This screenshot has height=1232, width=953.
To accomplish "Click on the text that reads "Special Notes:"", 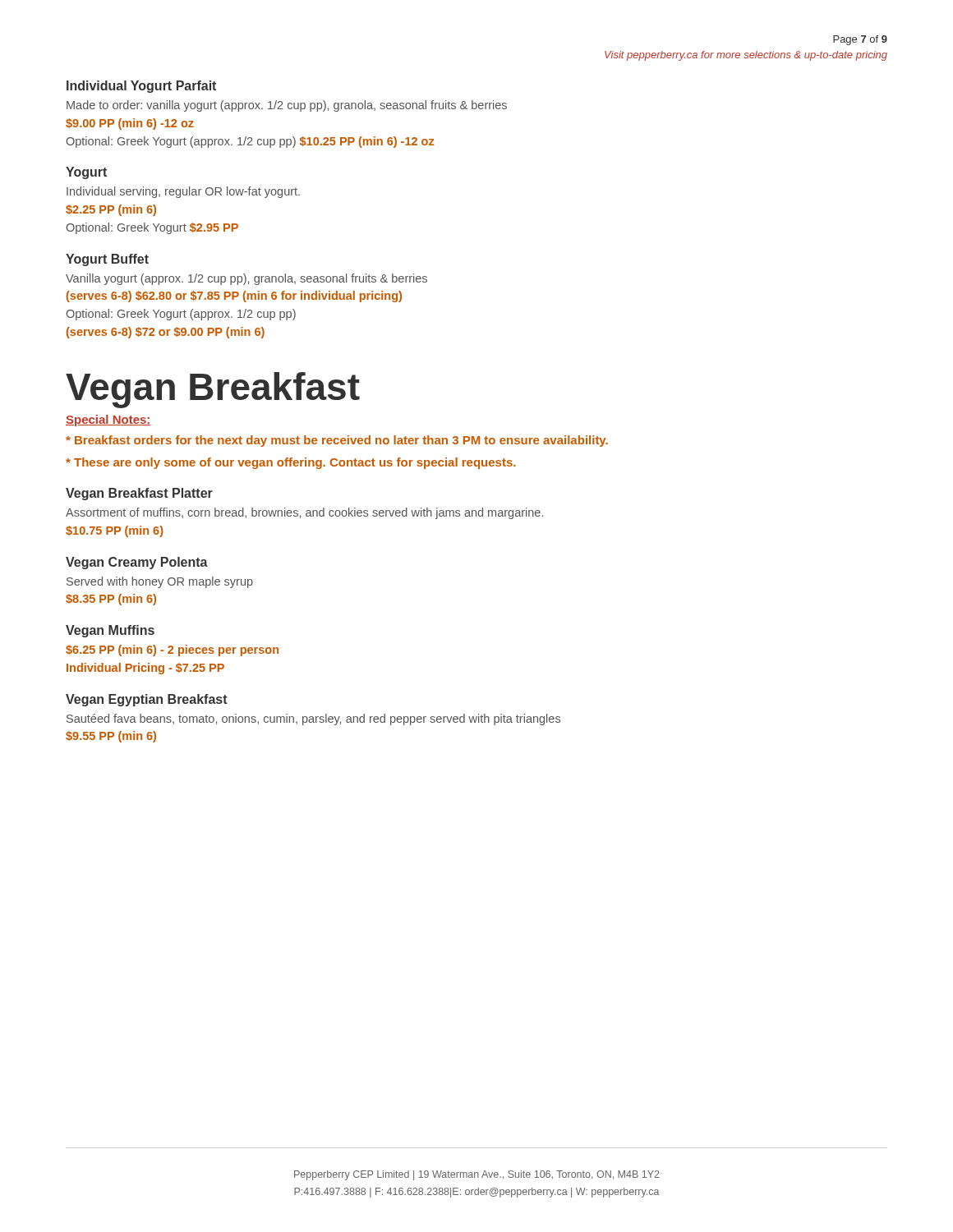I will pos(108,419).
